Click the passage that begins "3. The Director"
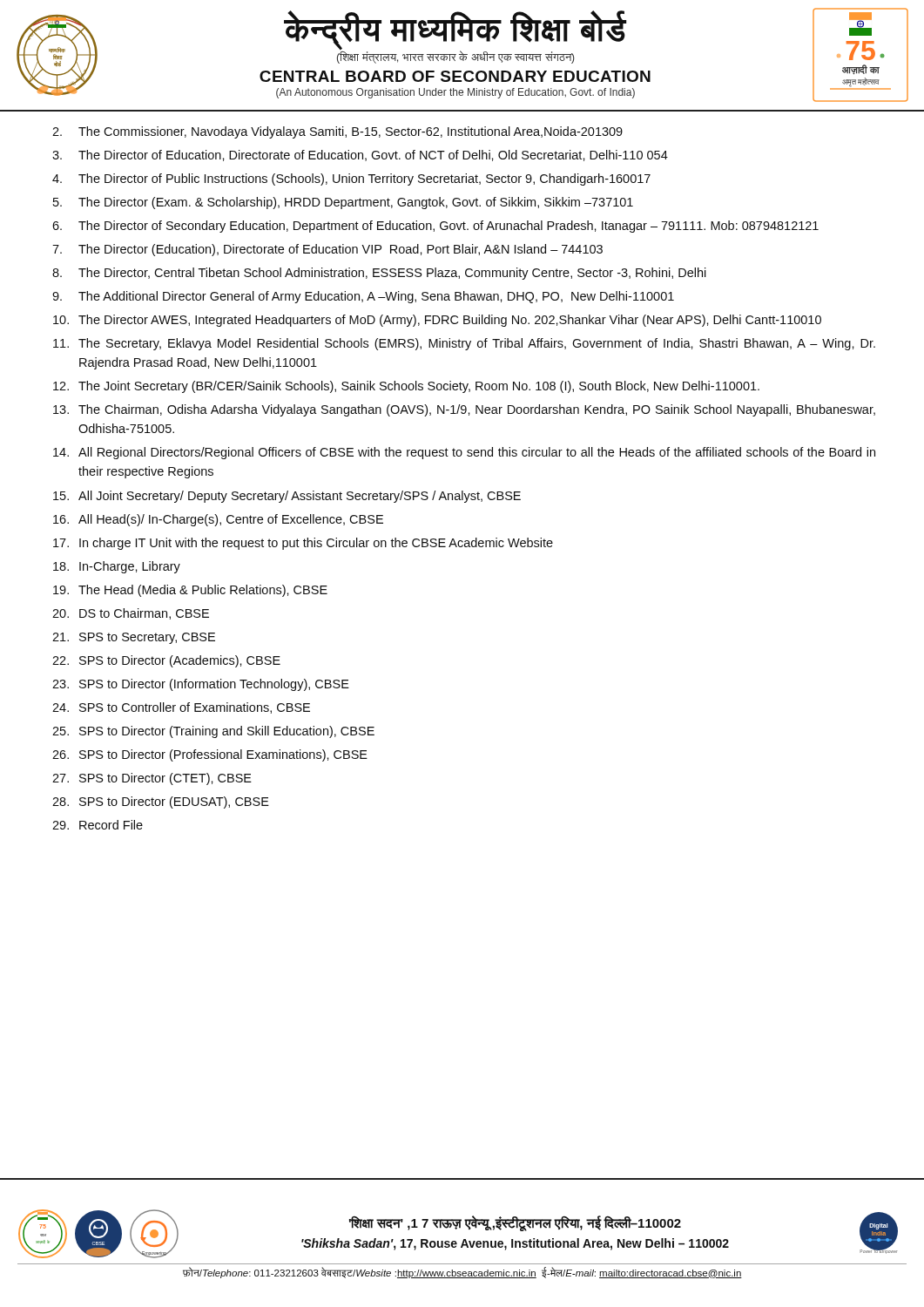 (x=360, y=155)
